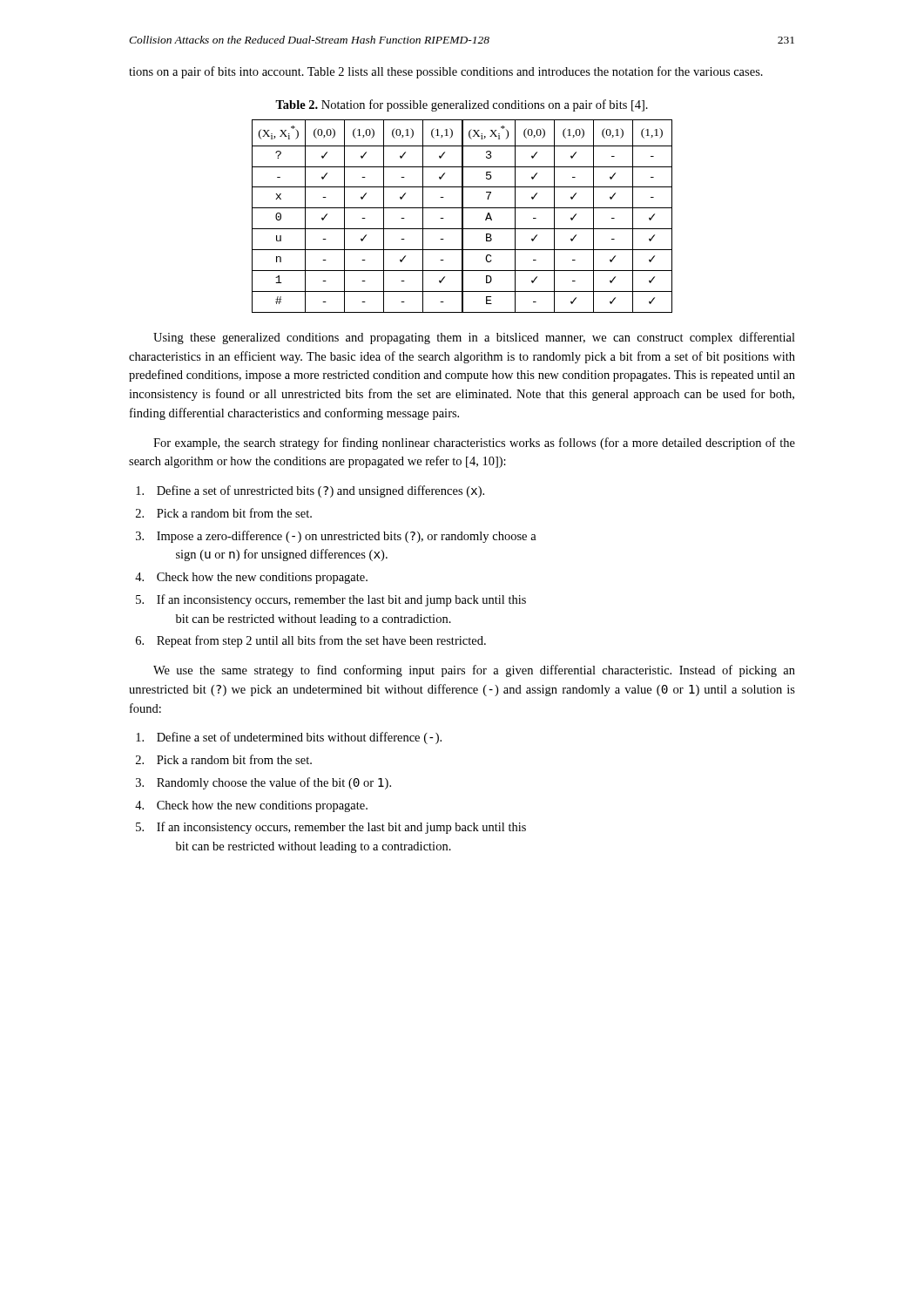
Task: Locate the passage starting "3. Impose a zero-difference (-)"
Action: click(x=333, y=544)
